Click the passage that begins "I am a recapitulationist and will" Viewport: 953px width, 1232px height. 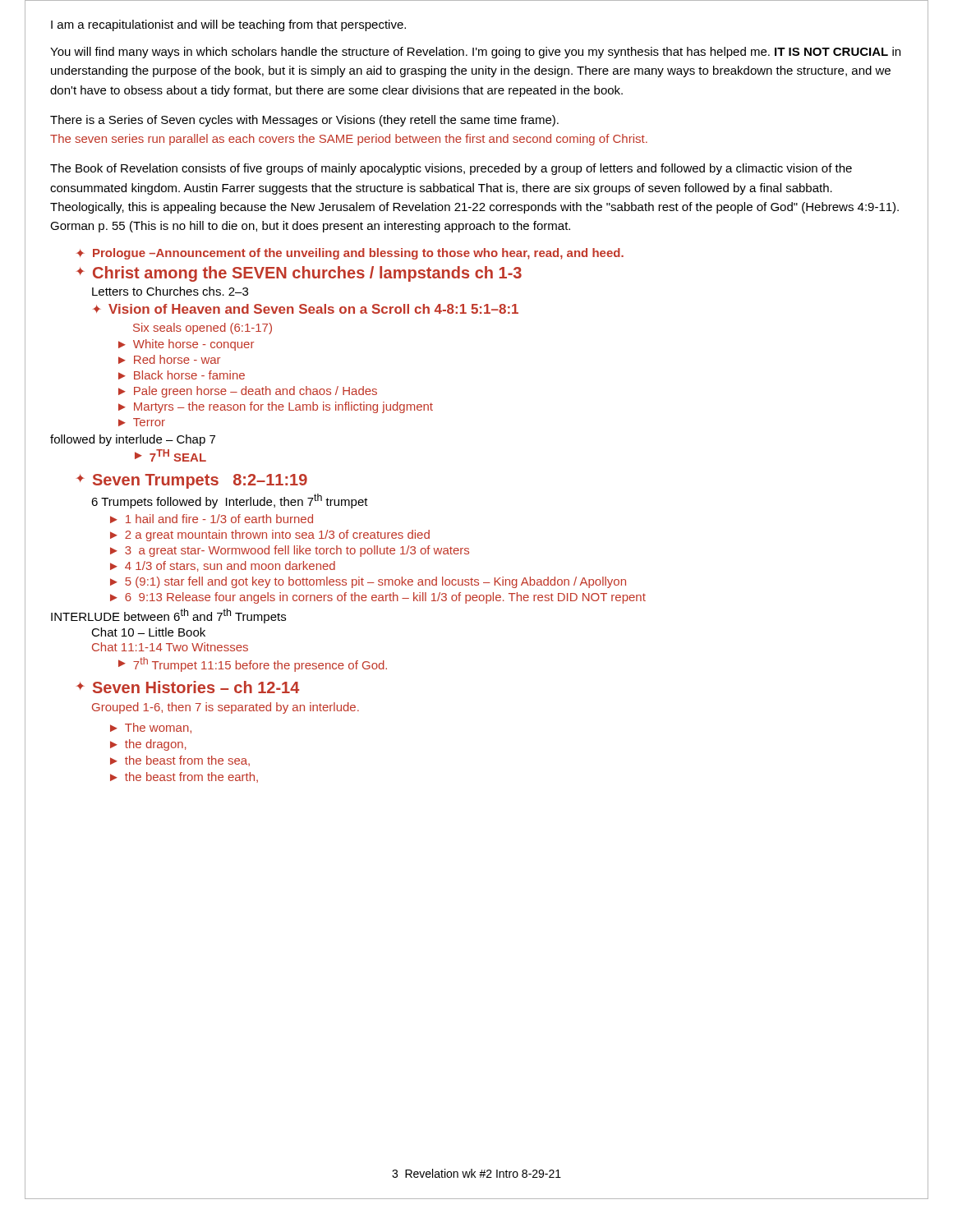coord(229,24)
